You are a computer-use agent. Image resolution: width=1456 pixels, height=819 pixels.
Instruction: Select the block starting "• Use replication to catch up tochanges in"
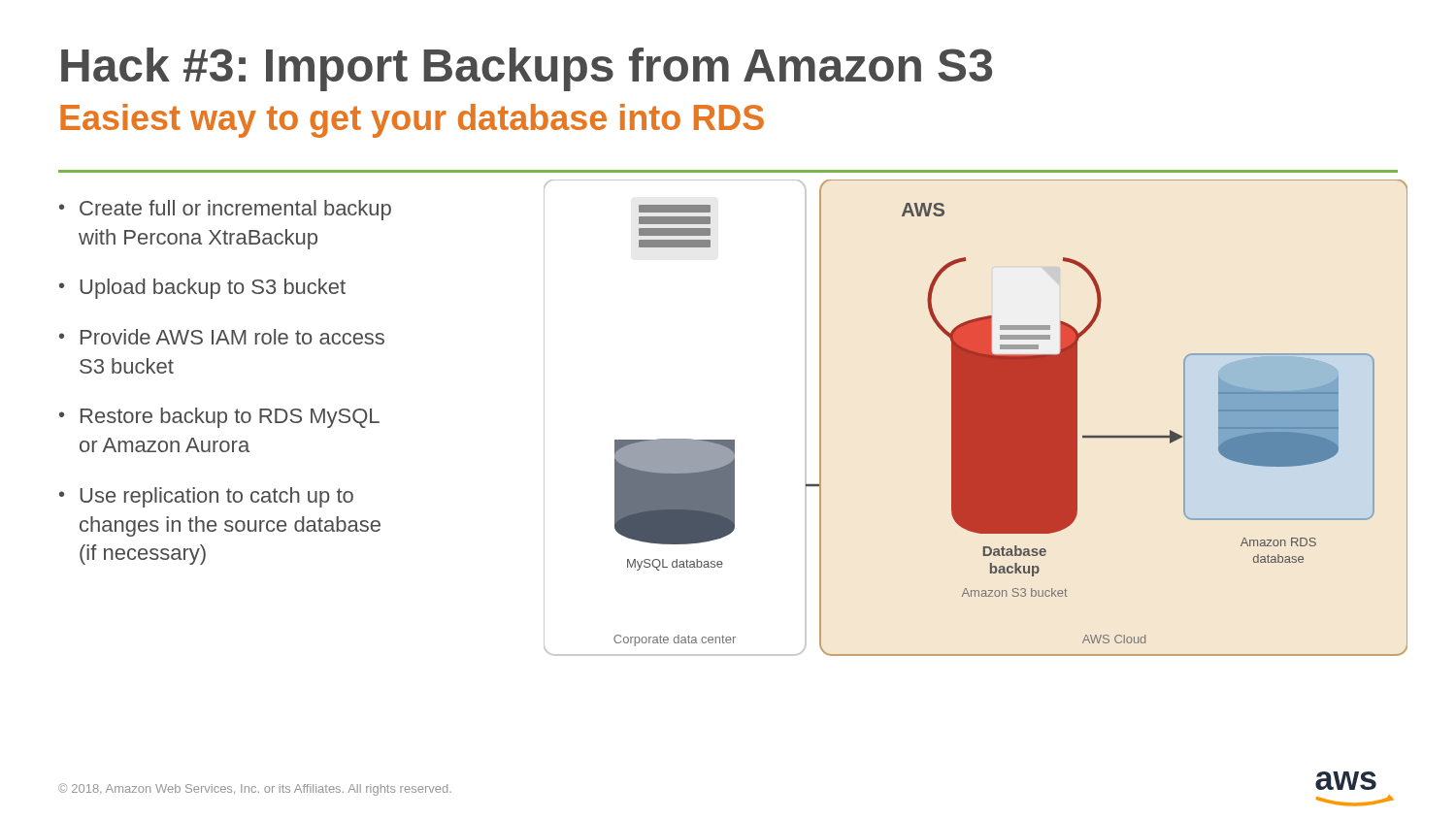220,524
